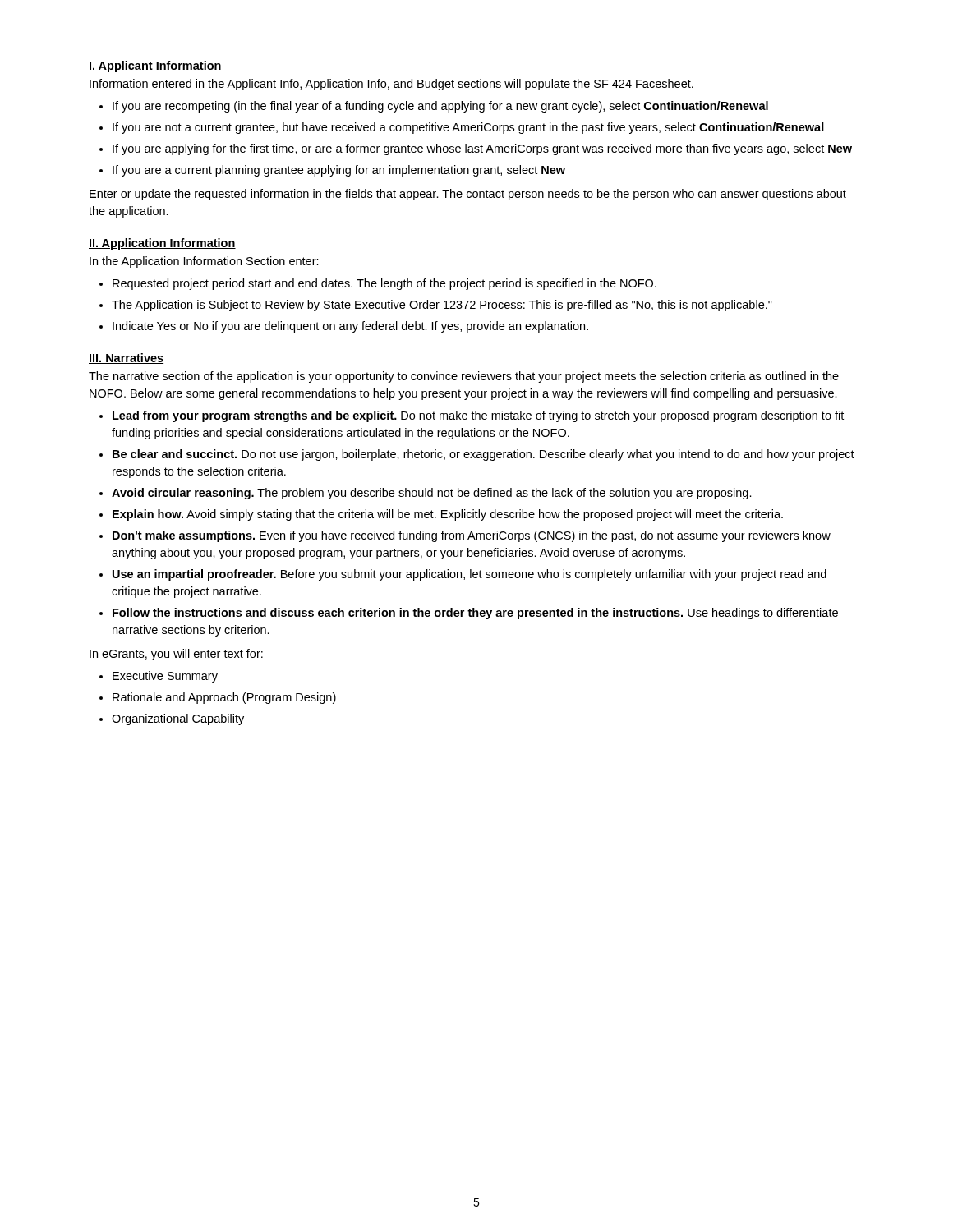953x1232 pixels.
Task: Locate the block starting "If you are recompeting"
Action: [x=440, y=106]
